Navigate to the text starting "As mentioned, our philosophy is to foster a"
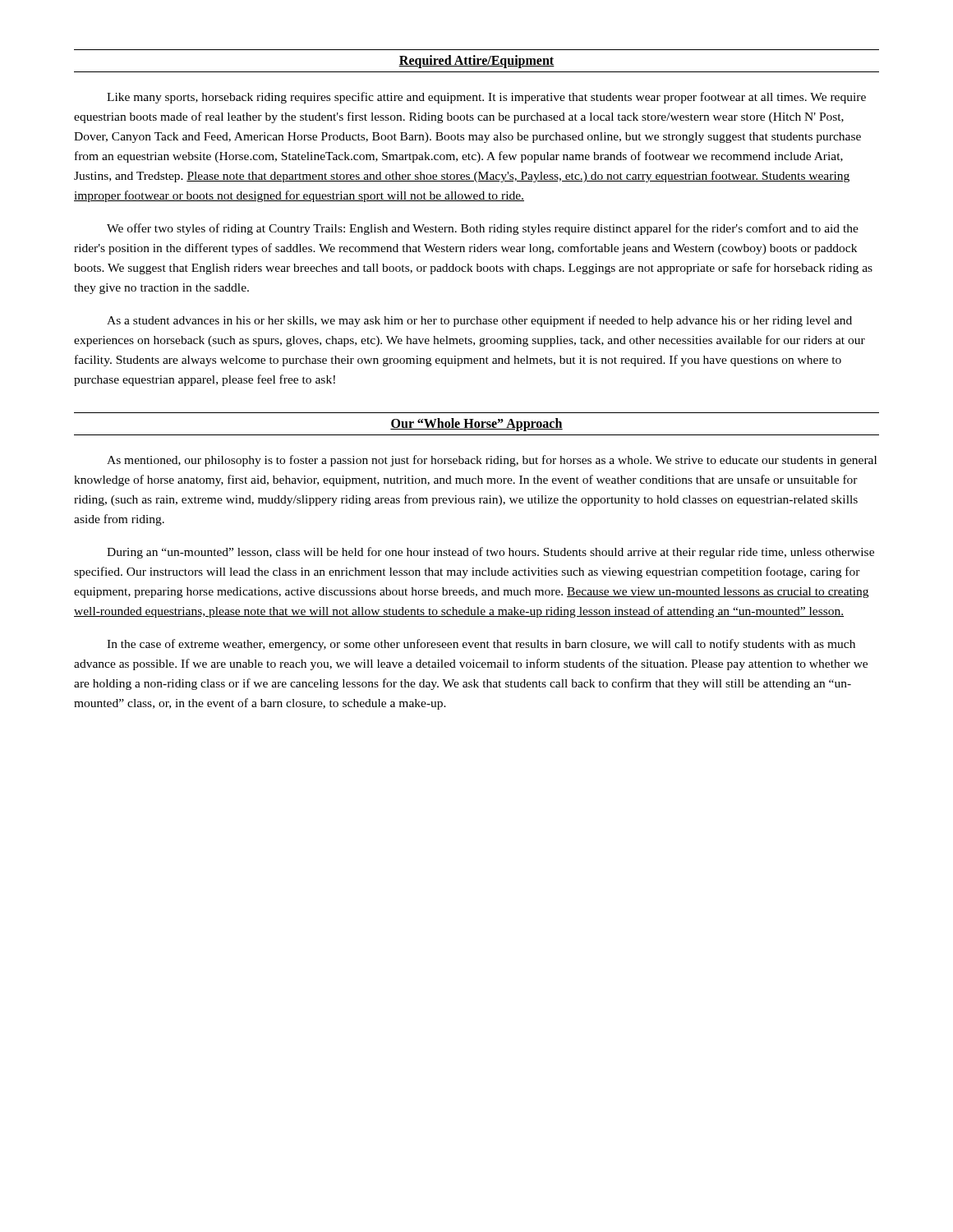This screenshot has height=1232, width=953. [x=476, y=489]
